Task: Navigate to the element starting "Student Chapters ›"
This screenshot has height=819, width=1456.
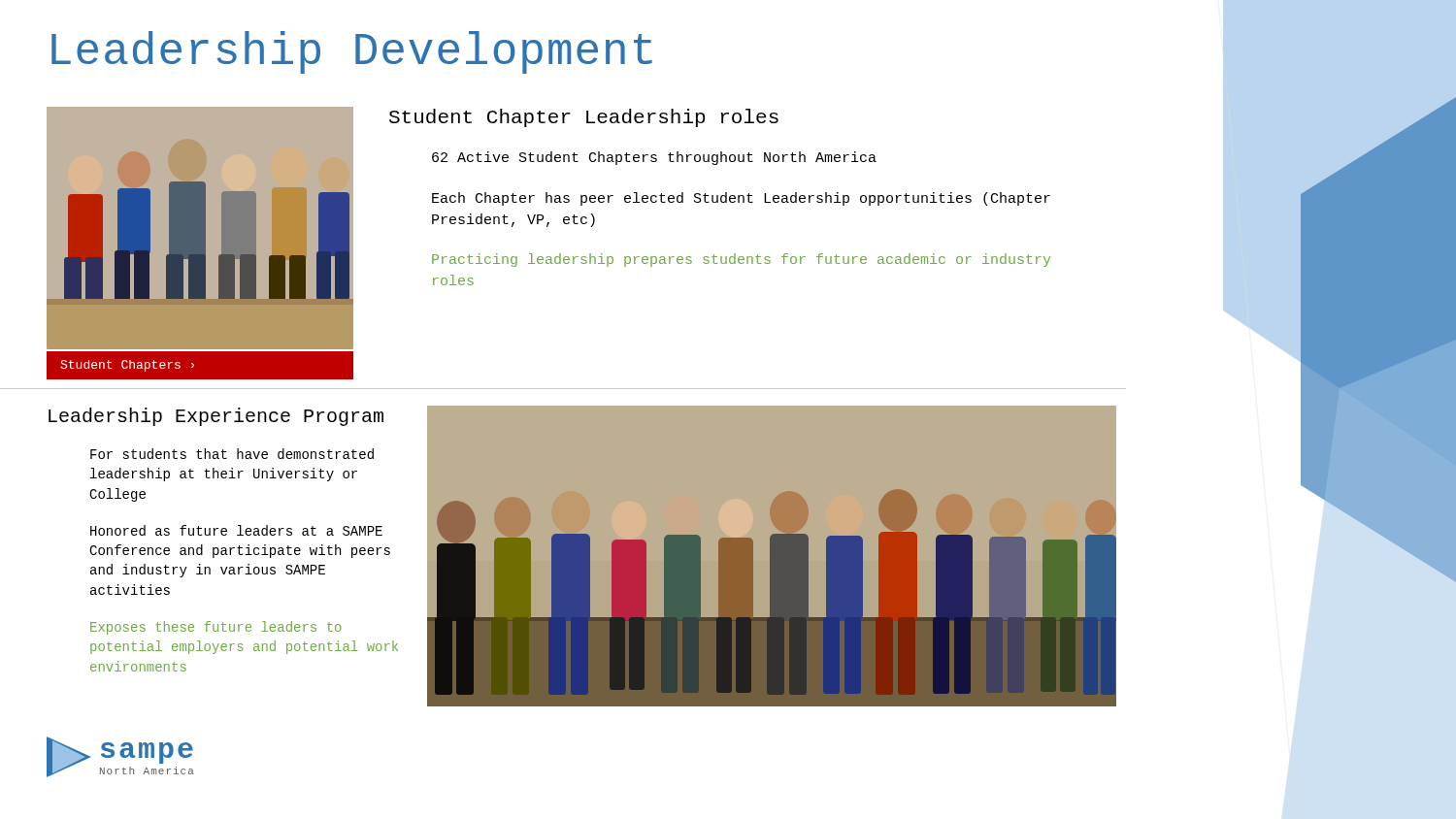Action: 128,365
